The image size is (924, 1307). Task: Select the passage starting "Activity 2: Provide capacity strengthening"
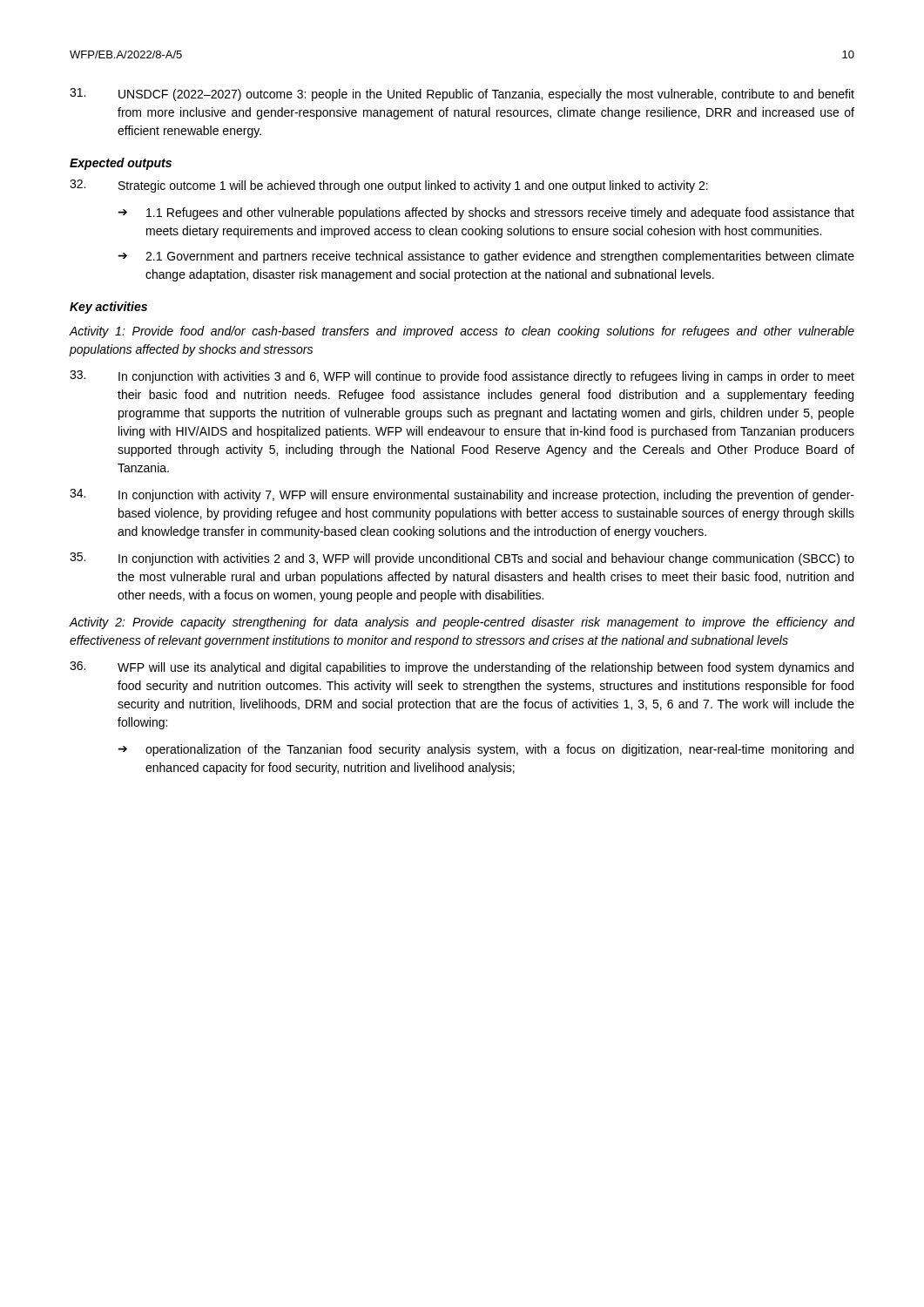click(x=462, y=631)
